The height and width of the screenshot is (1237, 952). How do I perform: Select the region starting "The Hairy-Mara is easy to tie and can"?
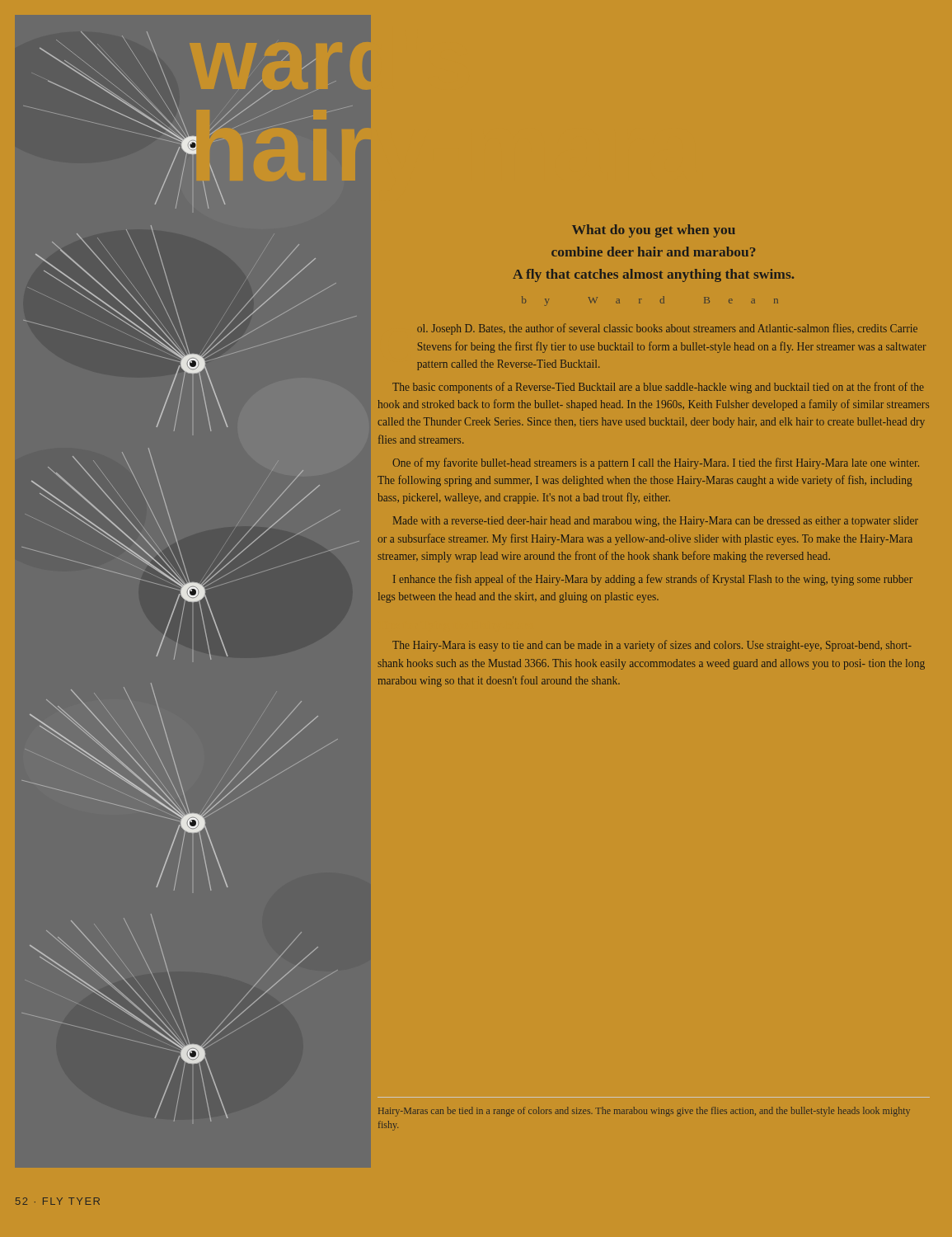pos(654,663)
